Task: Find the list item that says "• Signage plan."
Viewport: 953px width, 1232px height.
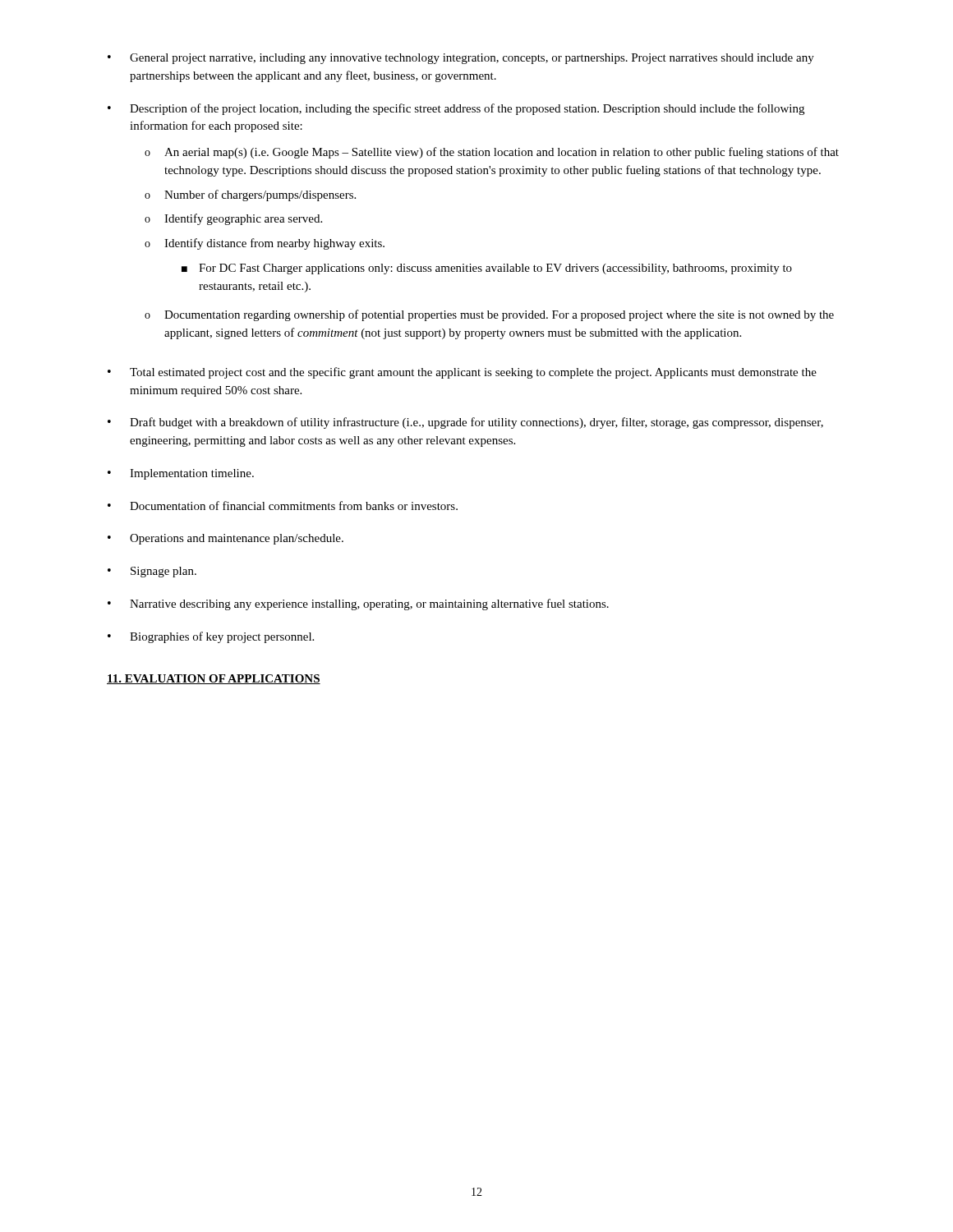Action: point(152,572)
